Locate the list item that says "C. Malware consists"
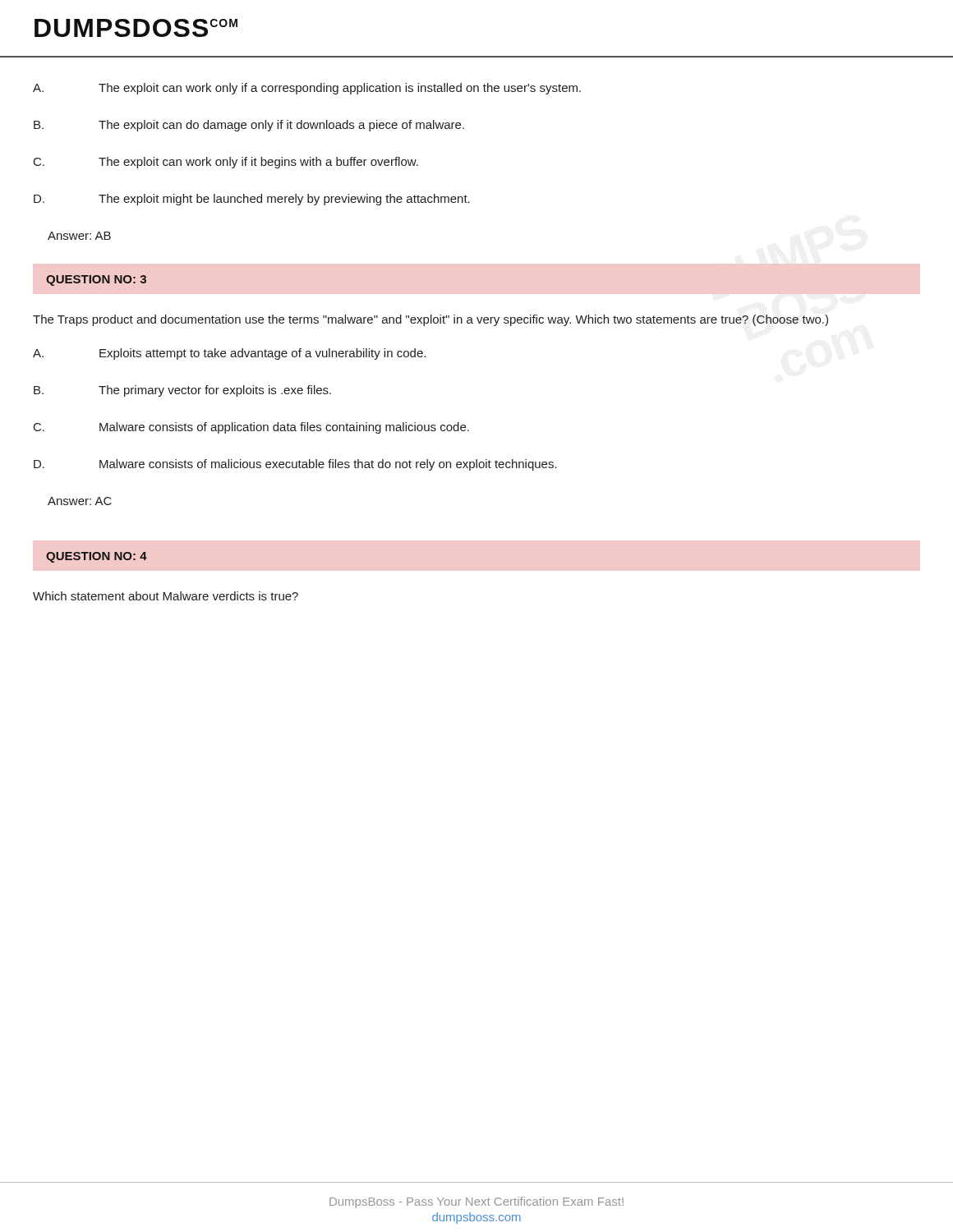The height and width of the screenshot is (1232, 953). [476, 426]
